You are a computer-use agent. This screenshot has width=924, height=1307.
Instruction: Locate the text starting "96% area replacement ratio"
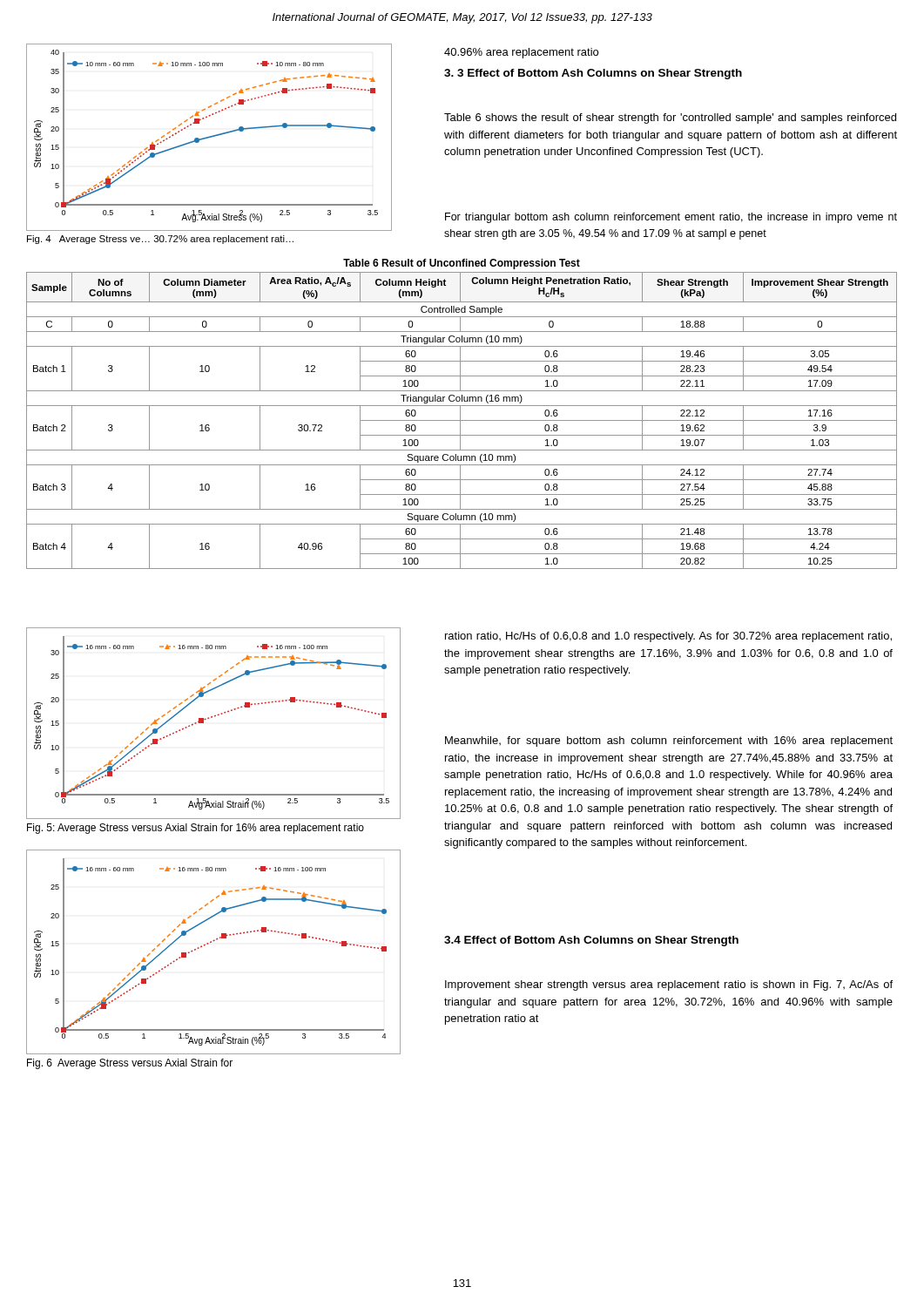(522, 52)
